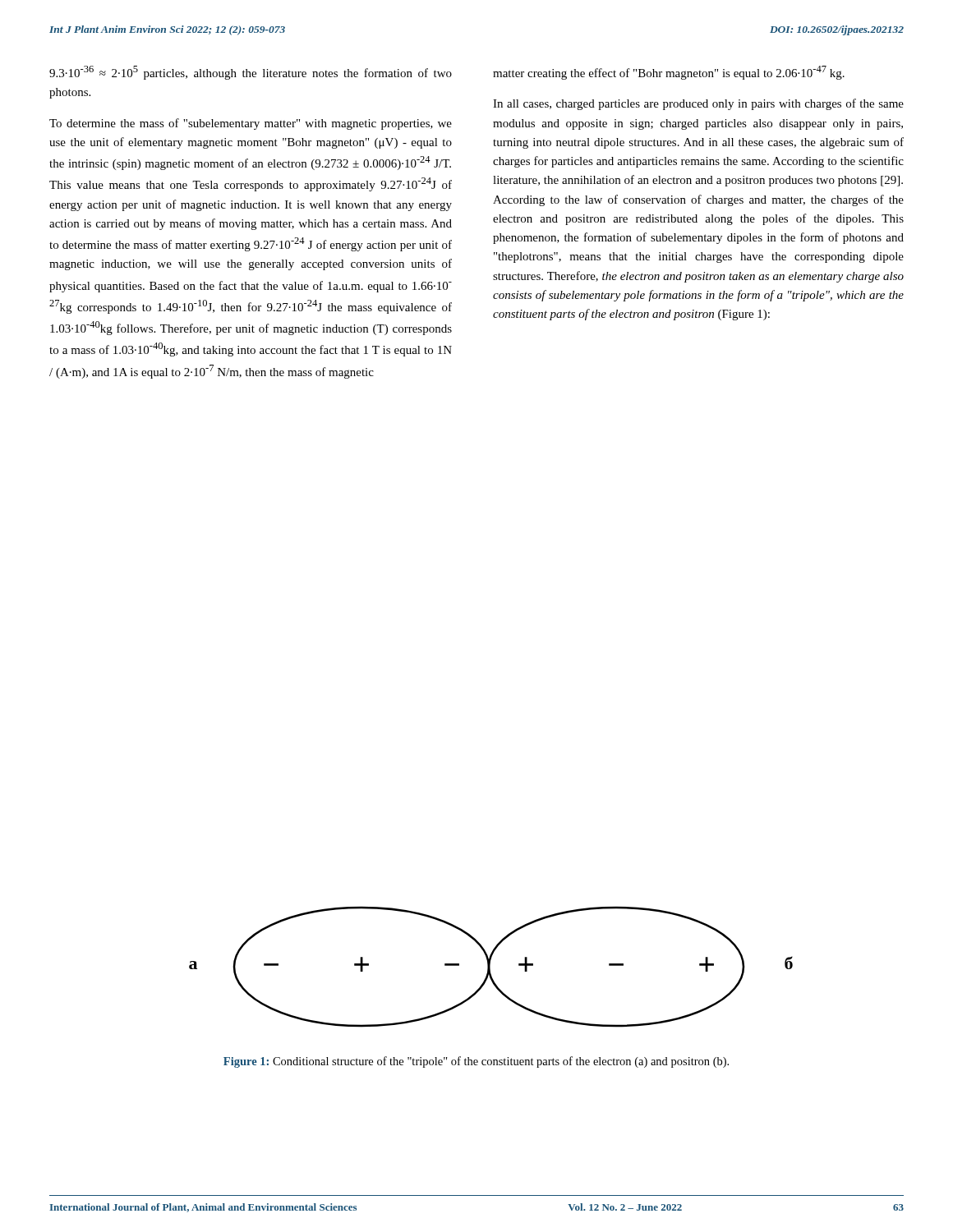This screenshot has width=953, height=1232.
Task: Locate the illustration
Action: [476, 965]
